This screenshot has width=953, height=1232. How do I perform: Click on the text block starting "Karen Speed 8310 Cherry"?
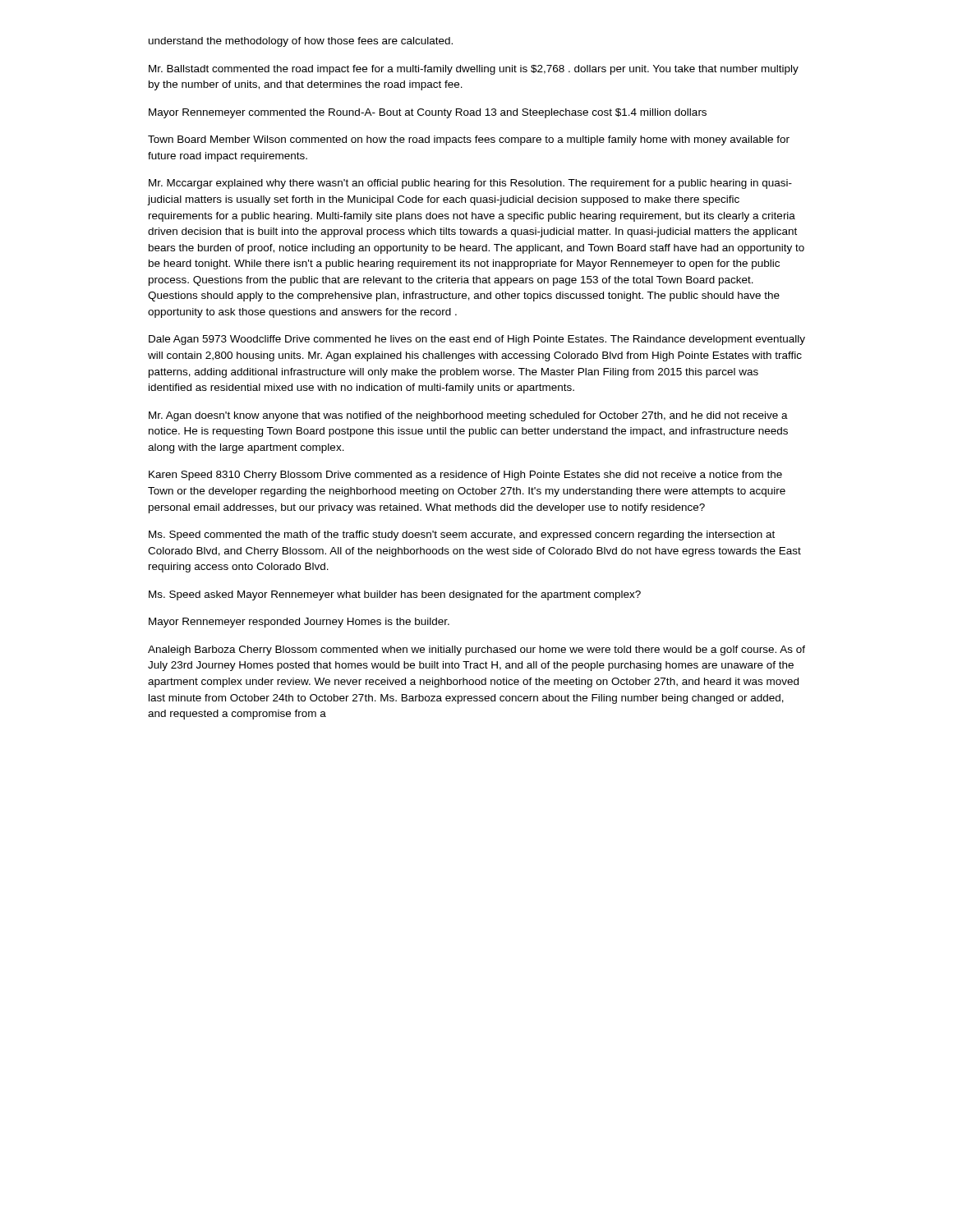click(467, 491)
